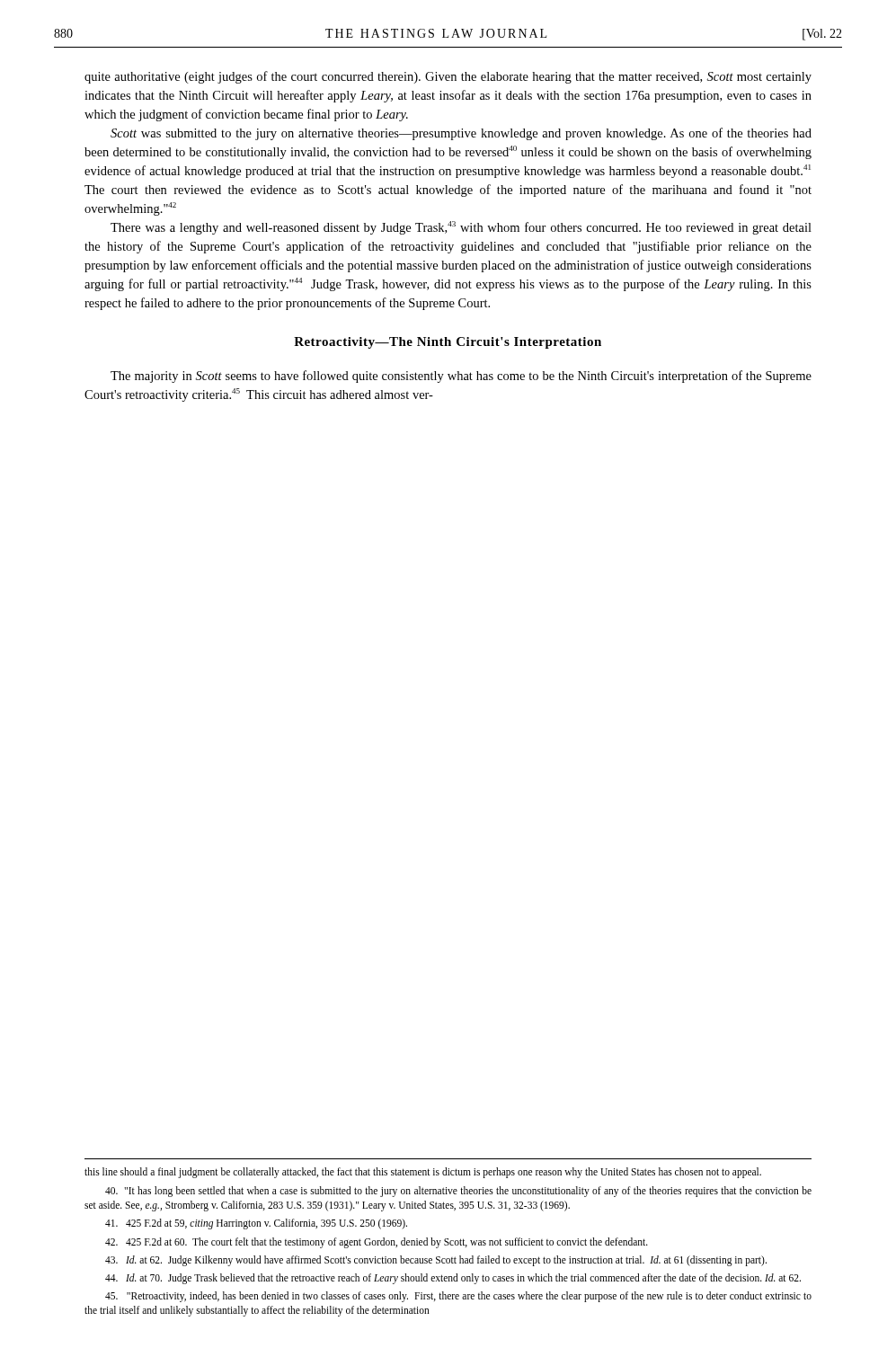This screenshot has width=896, height=1348.
Task: Locate the footnote with the text "425 F.2d at 59, citing Harrington"
Action: (x=256, y=1224)
